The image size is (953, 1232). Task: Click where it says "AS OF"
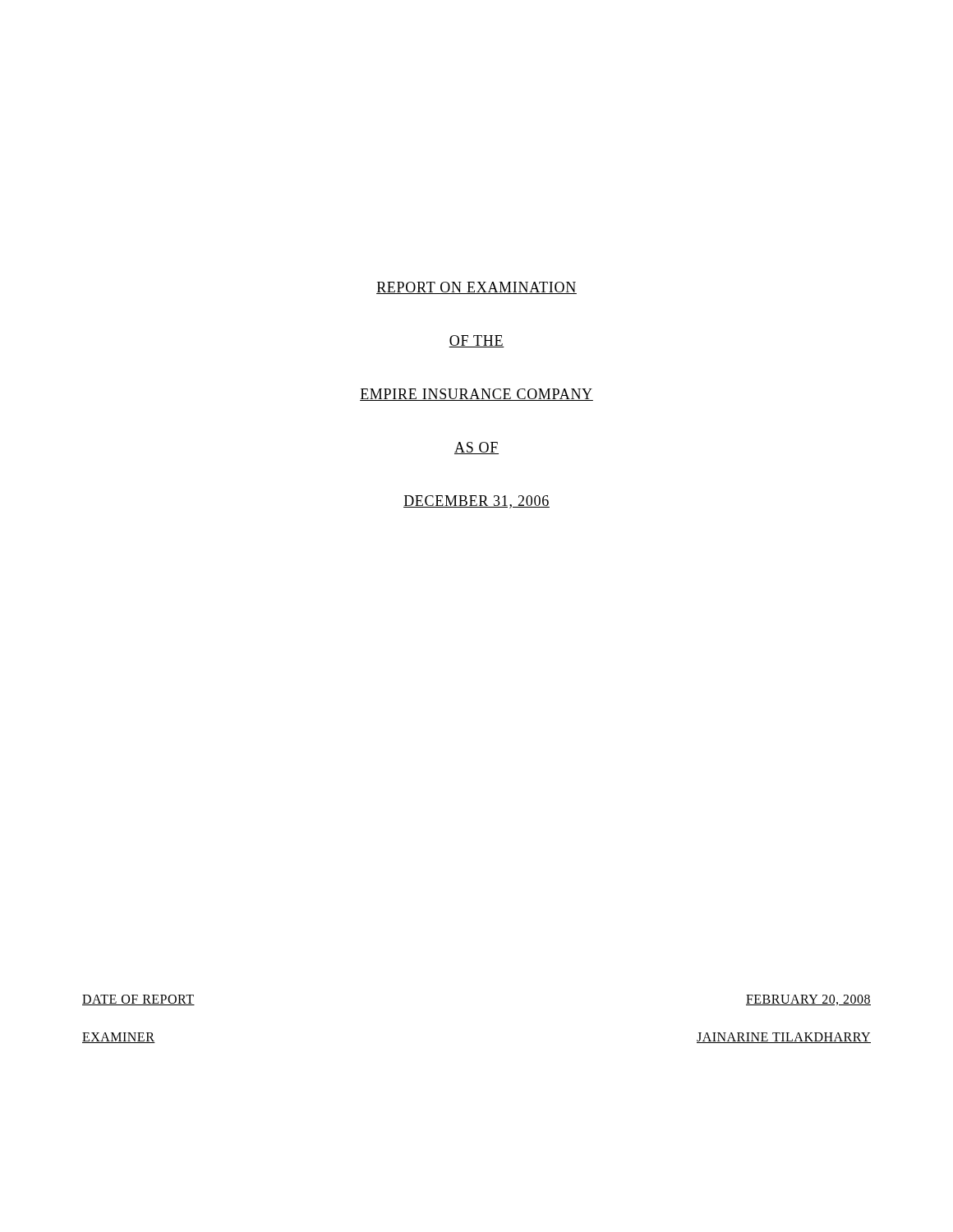coord(476,448)
